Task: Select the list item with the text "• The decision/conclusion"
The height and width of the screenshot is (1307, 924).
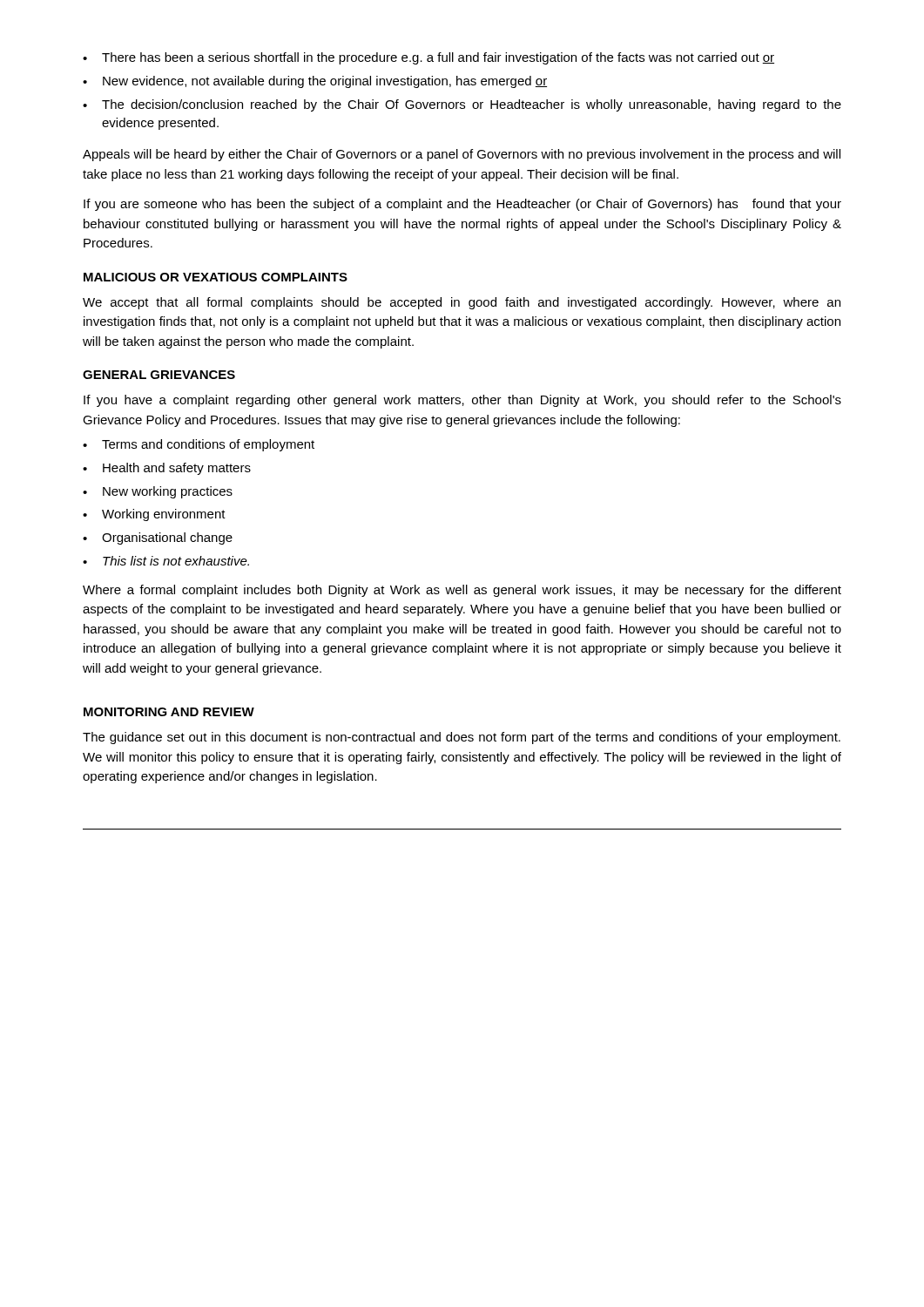Action: pyautogui.click(x=462, y=113)
